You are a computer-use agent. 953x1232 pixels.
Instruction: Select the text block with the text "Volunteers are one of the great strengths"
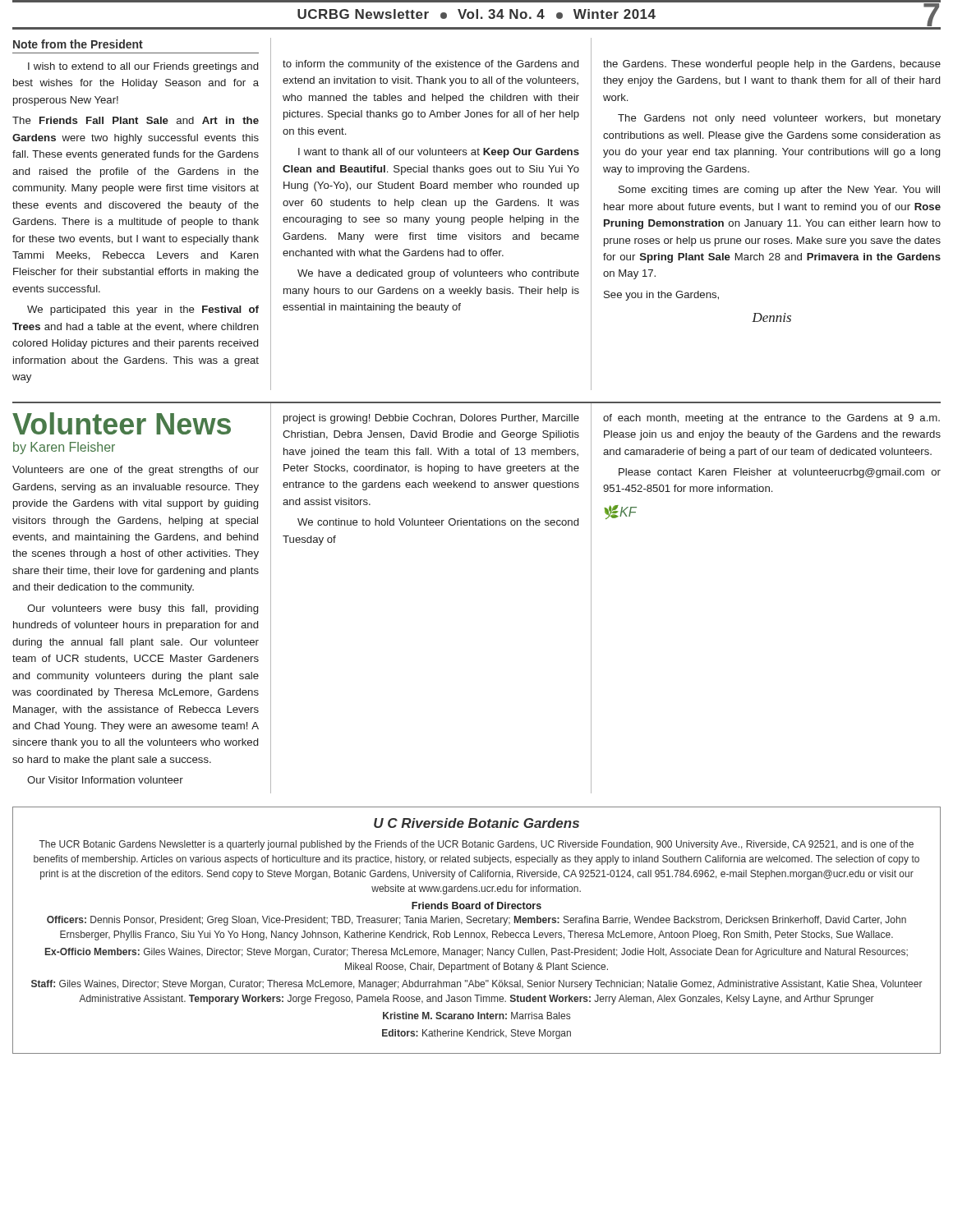[136, 625]
